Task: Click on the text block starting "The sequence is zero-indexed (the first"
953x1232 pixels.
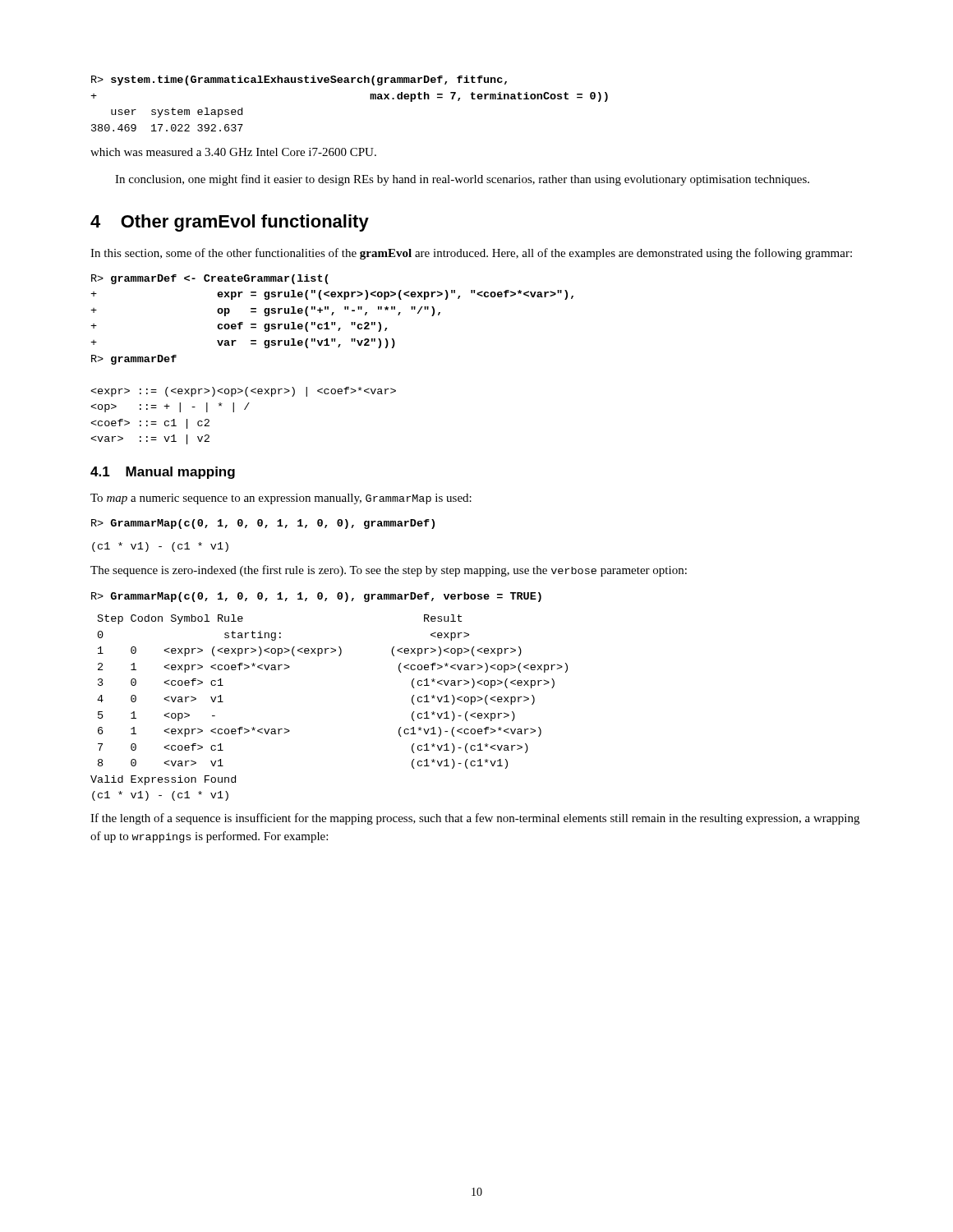Action: pos(476,571)
